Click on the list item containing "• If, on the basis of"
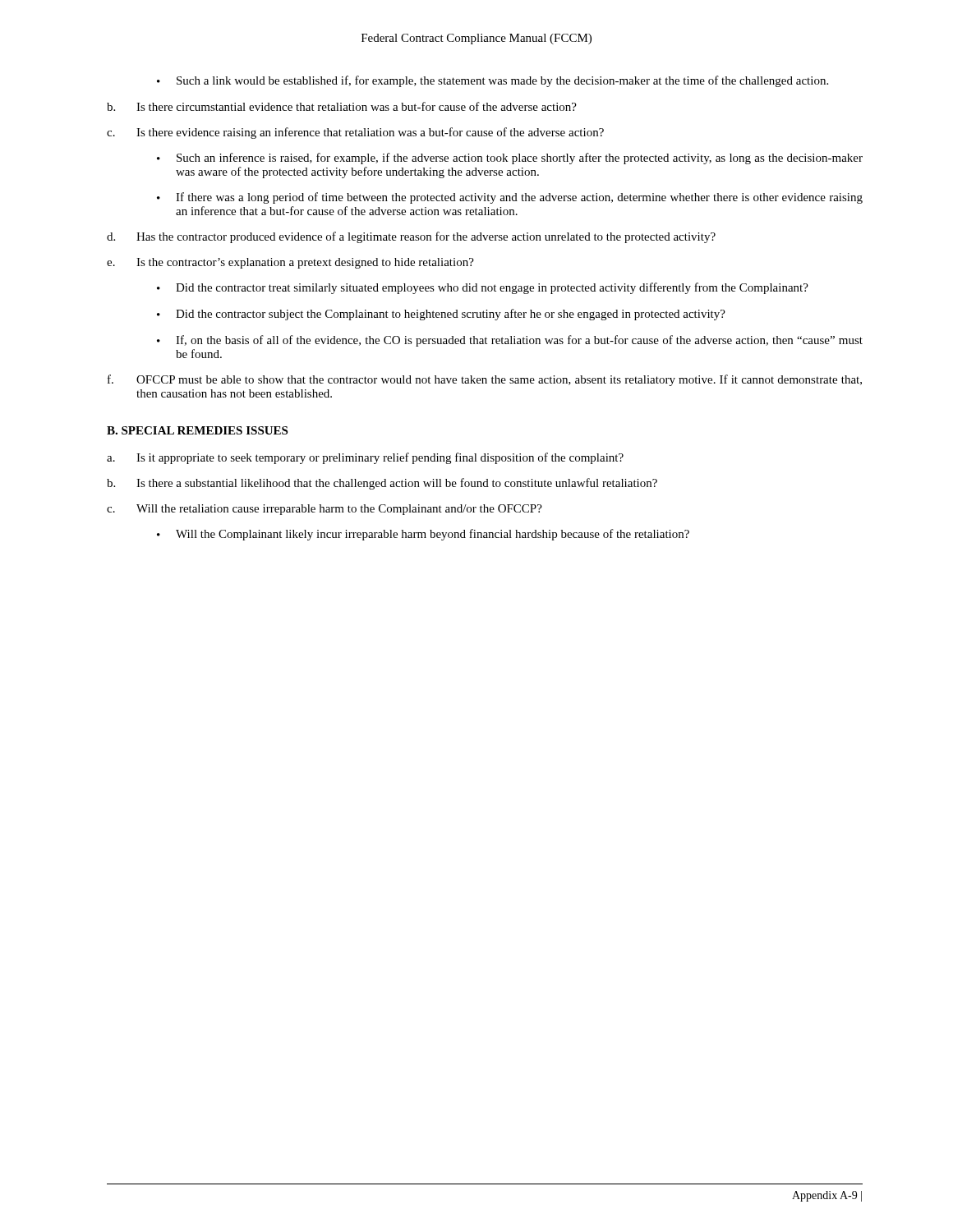 (509, 347)
